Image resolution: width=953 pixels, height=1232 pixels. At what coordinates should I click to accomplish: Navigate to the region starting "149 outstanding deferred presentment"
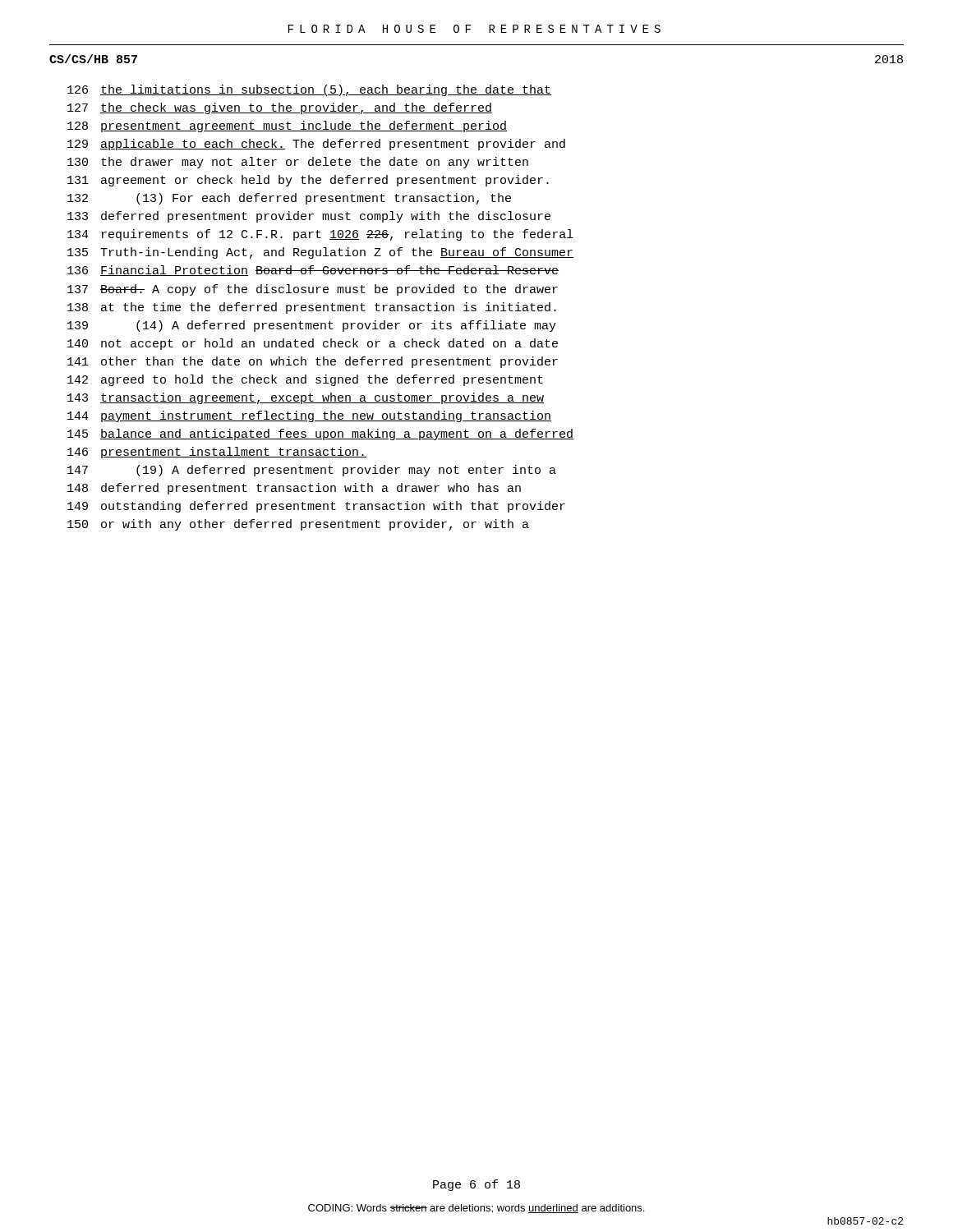point(476,508)
